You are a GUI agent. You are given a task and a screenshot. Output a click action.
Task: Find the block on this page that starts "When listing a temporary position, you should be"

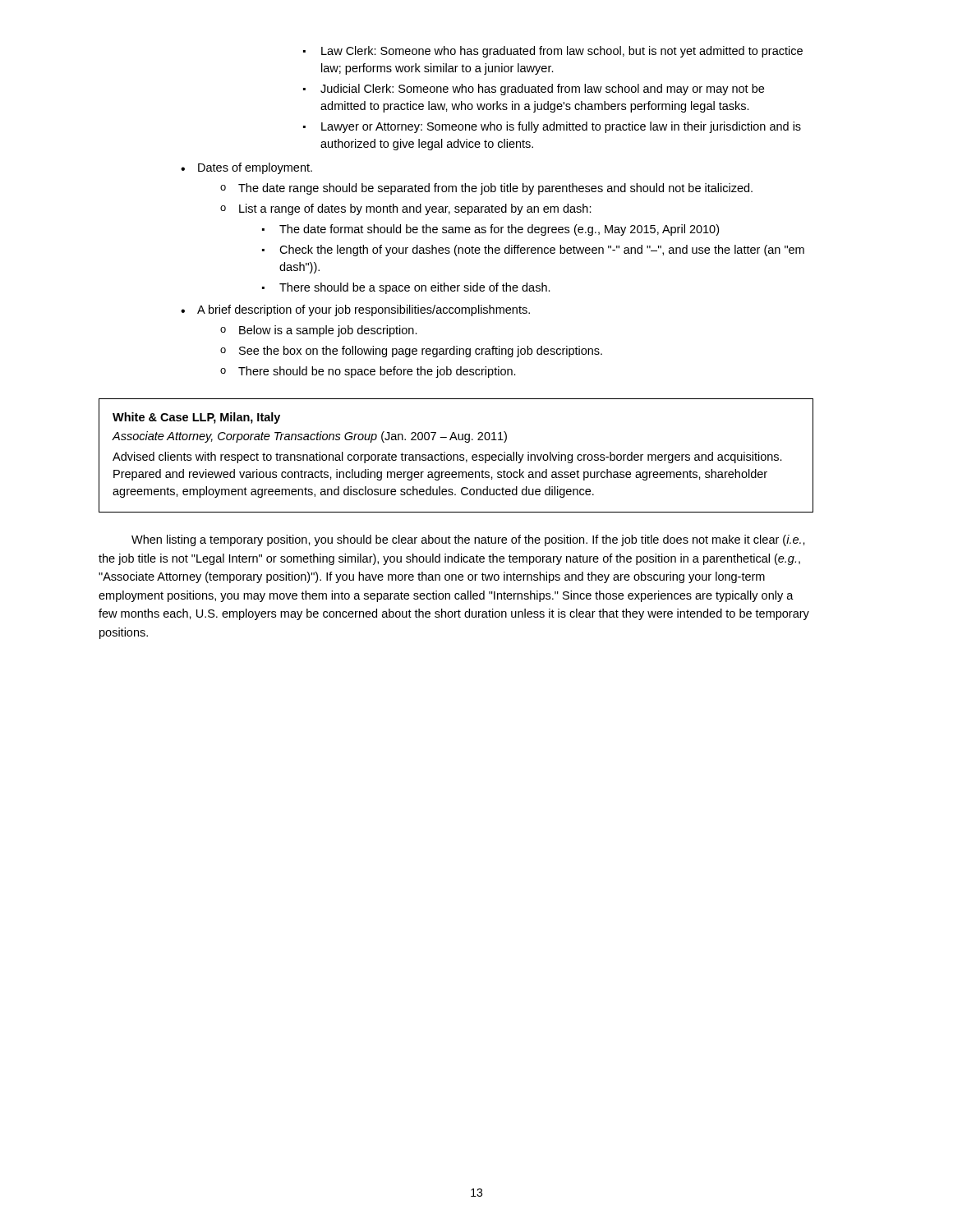454,586
